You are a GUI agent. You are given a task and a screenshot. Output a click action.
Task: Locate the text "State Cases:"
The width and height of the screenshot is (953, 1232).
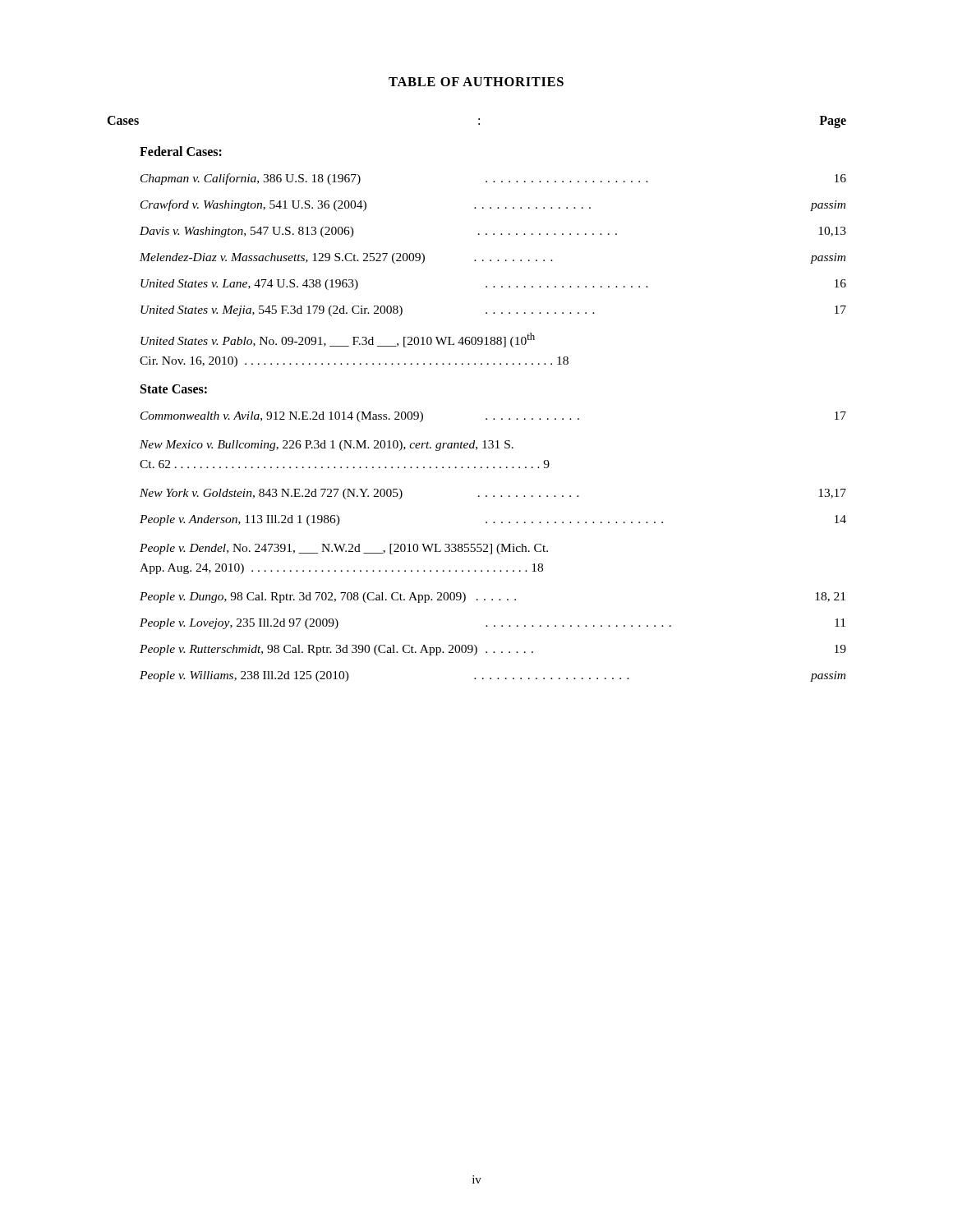[174, 389]
